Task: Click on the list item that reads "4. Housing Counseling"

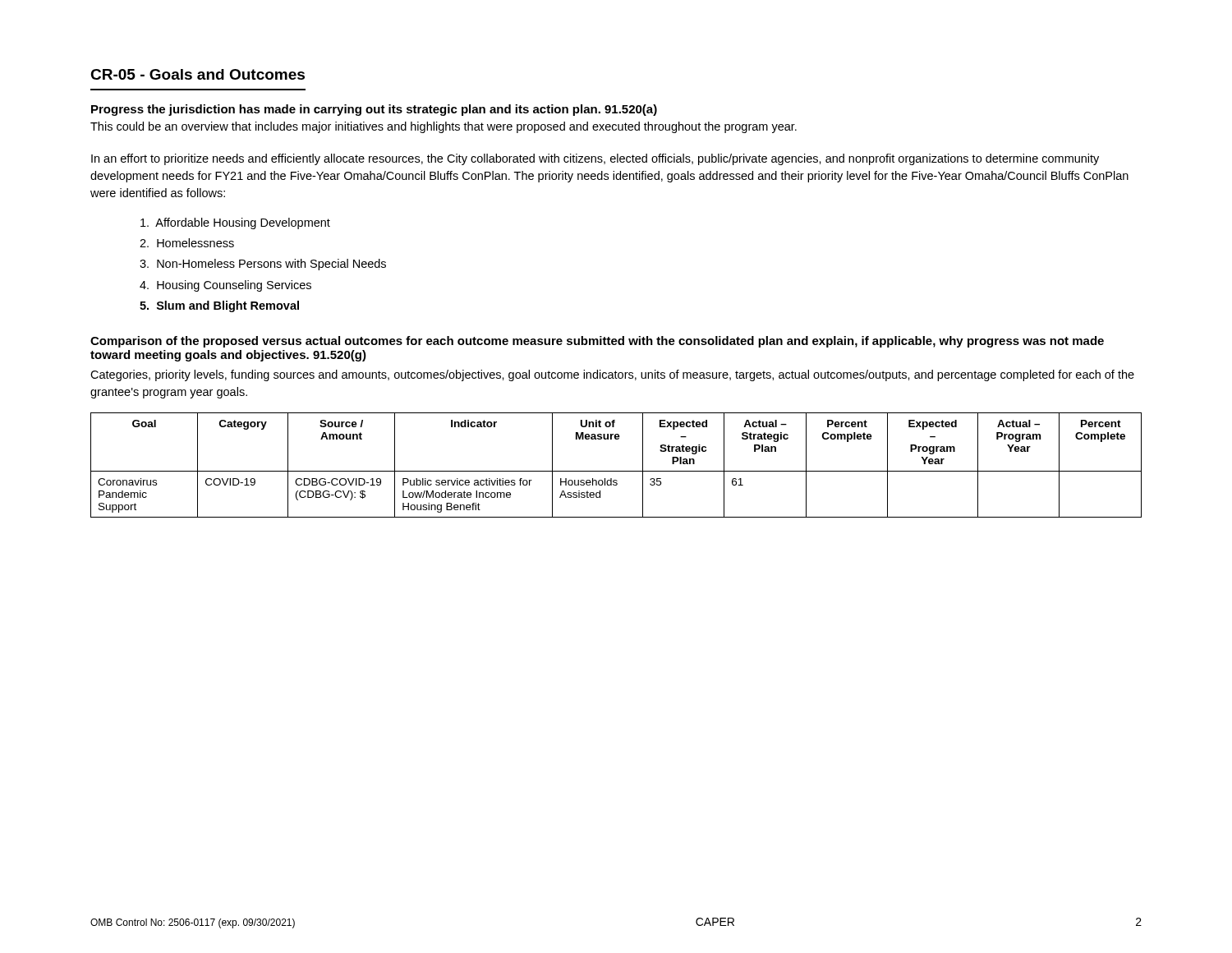Action: point(226,285)
